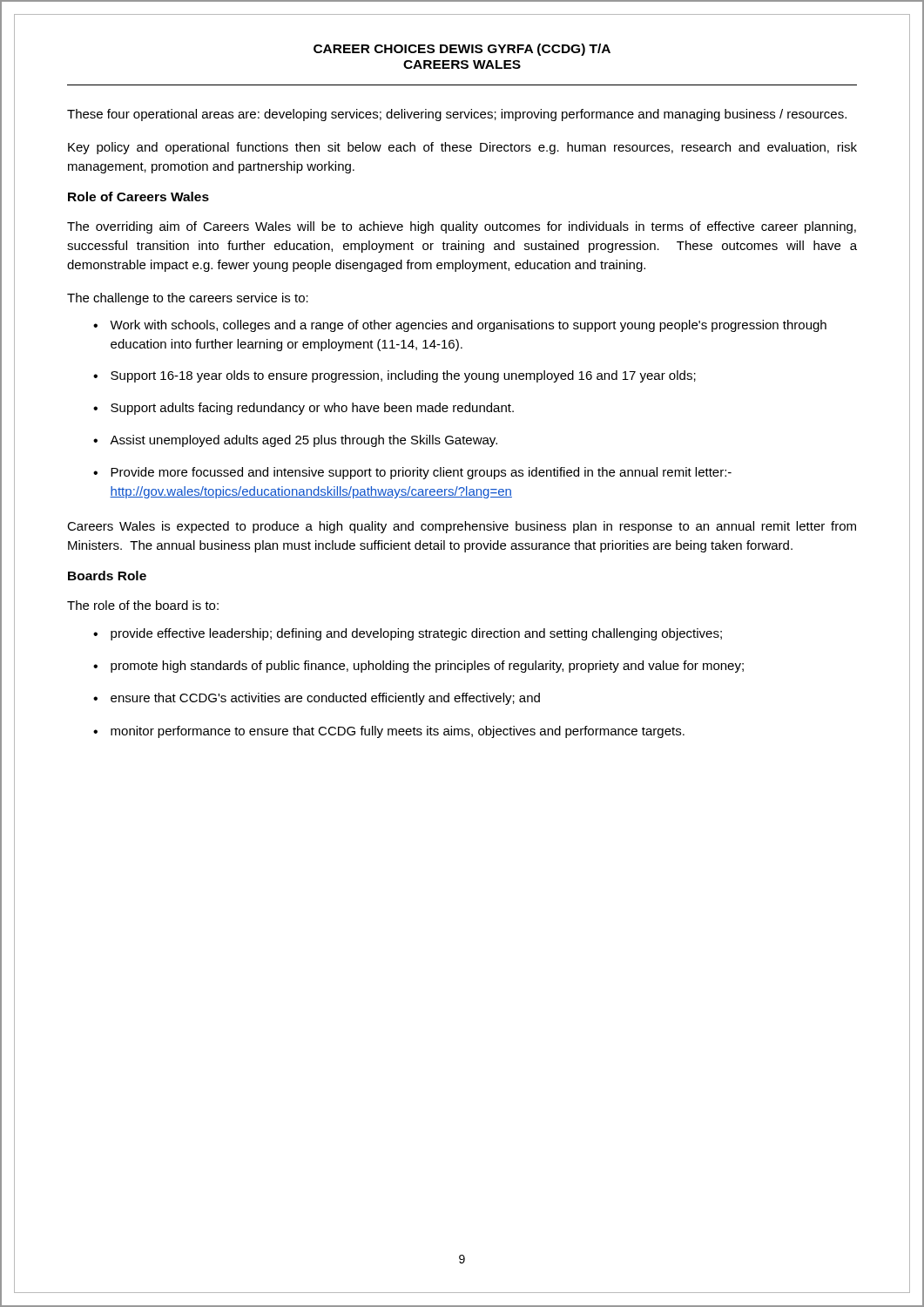This screenshot has height=1307, width=924.
Task: Find the element starting "Key policy and operational functions then sit"
Action: click(462, 156)
